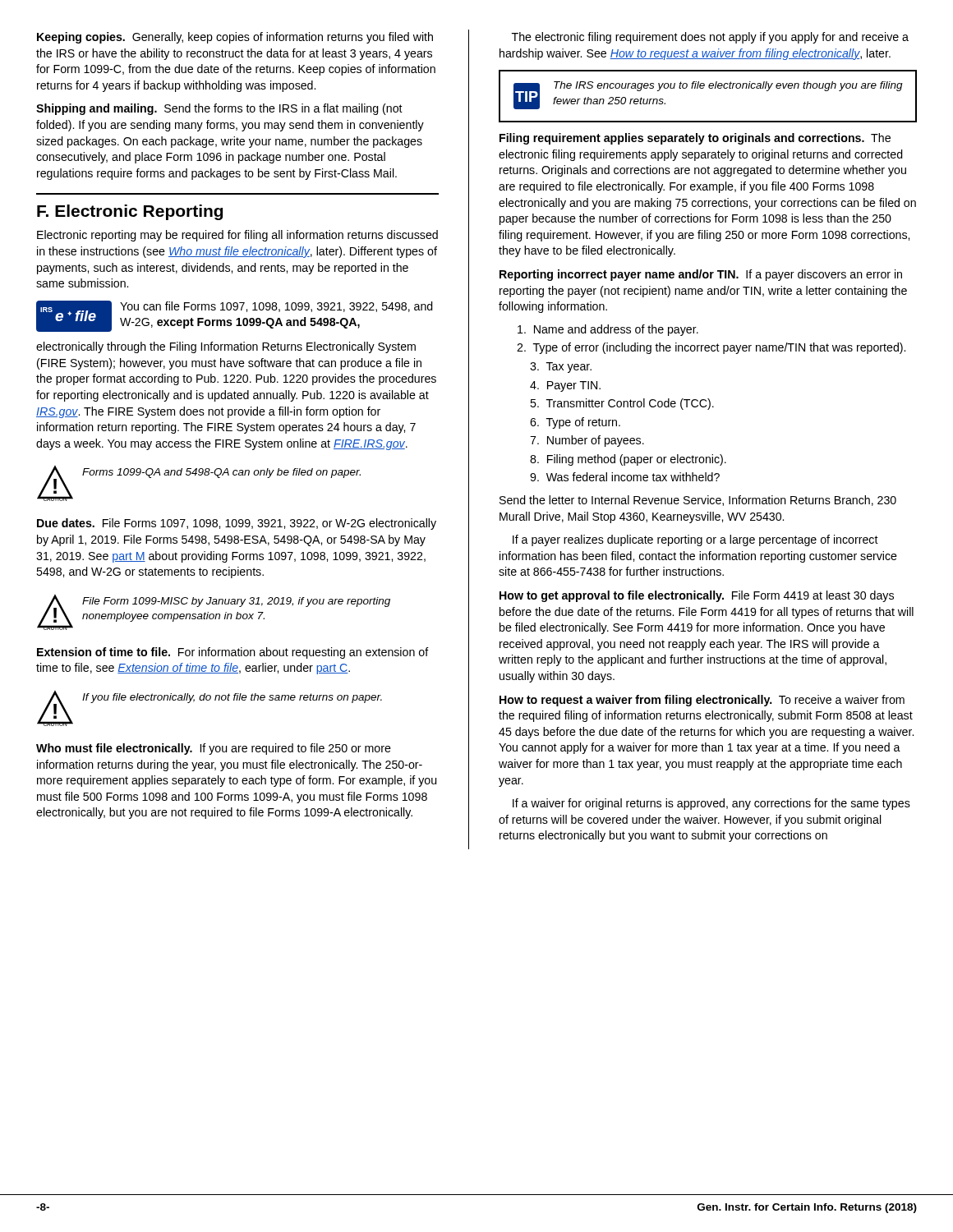Point to the block beginning "Keeping copies. Generally,"
The height and width of the screenshot is (1232, 953).
[x=236, y=61]
